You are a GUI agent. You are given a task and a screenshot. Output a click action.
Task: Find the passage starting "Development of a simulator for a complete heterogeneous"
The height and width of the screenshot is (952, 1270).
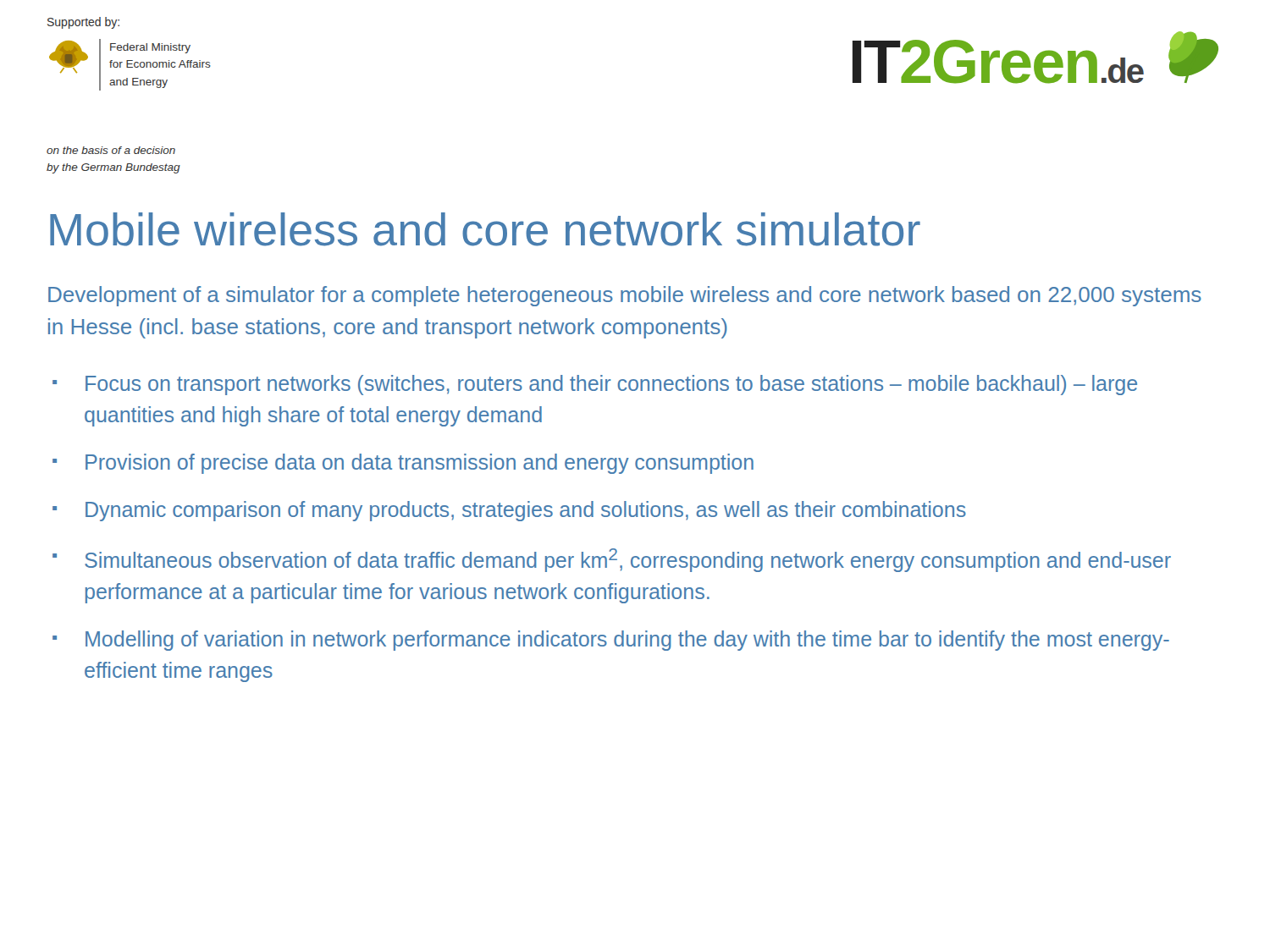click(x=624, y=310)
